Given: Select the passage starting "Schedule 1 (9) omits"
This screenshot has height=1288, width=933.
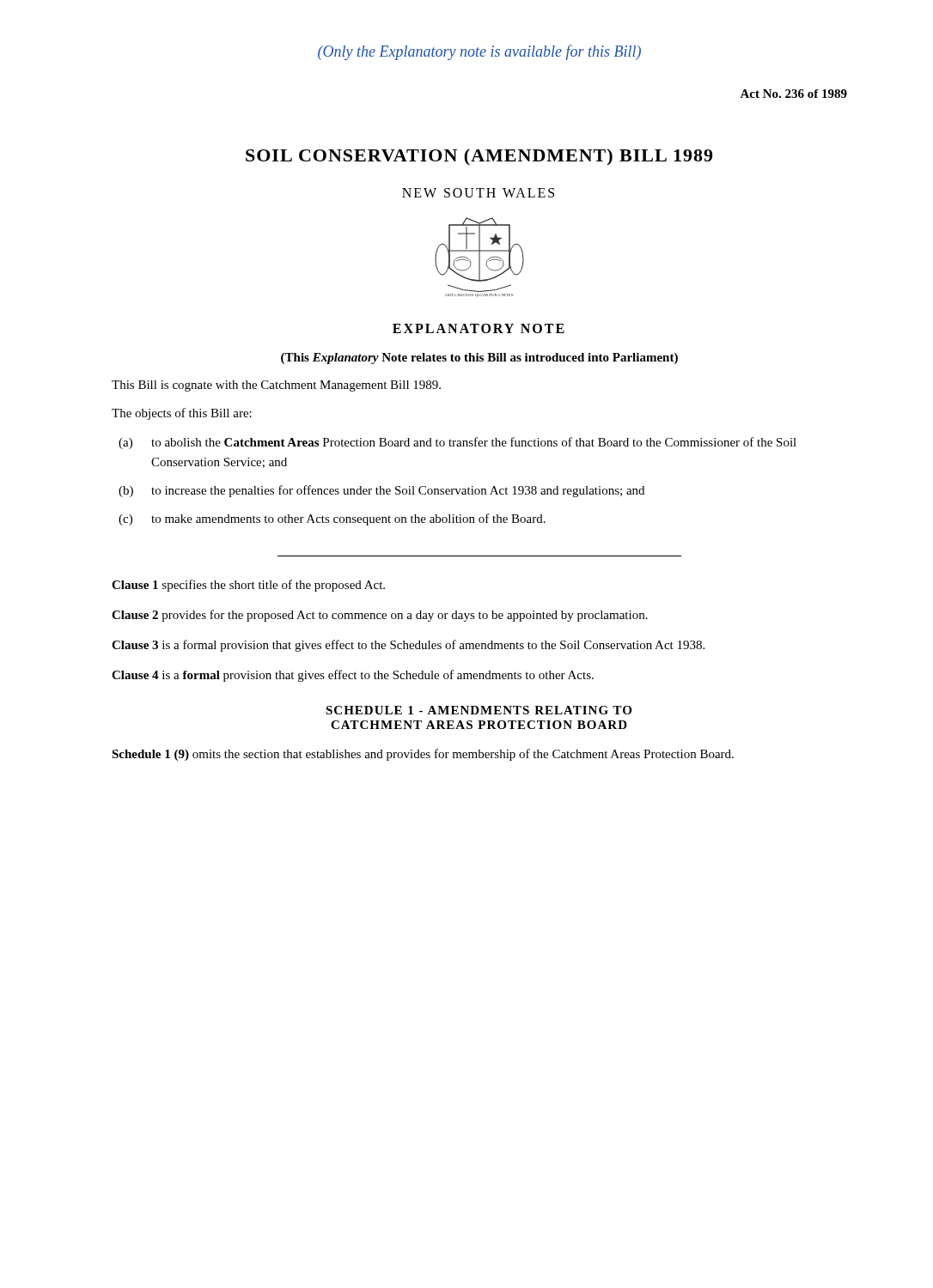Looking at the screenshot, I should pyautogui.click(x=423, y=753).
